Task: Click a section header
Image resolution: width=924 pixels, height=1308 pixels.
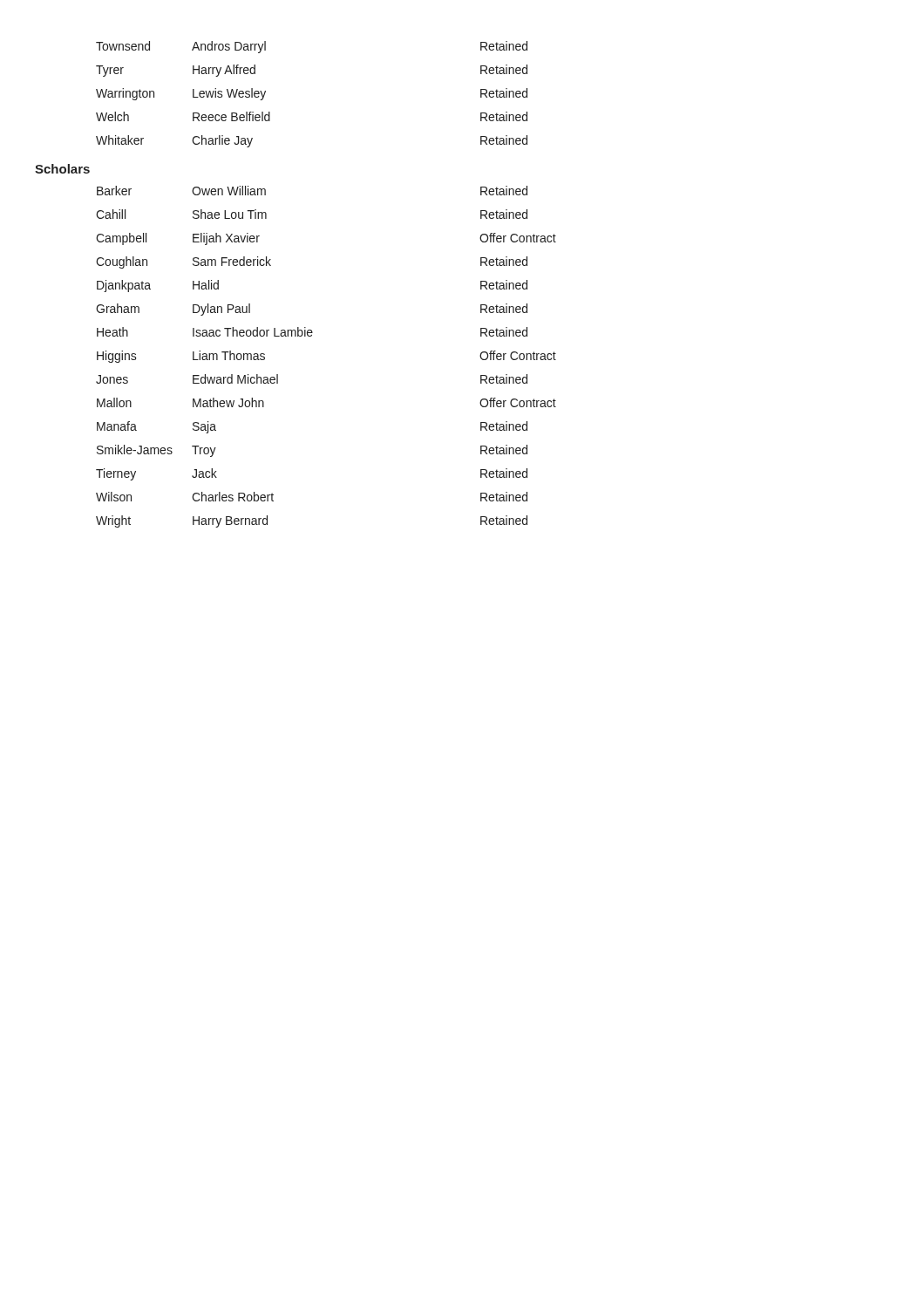Action: pyautogui.click(x=62, y=169)
